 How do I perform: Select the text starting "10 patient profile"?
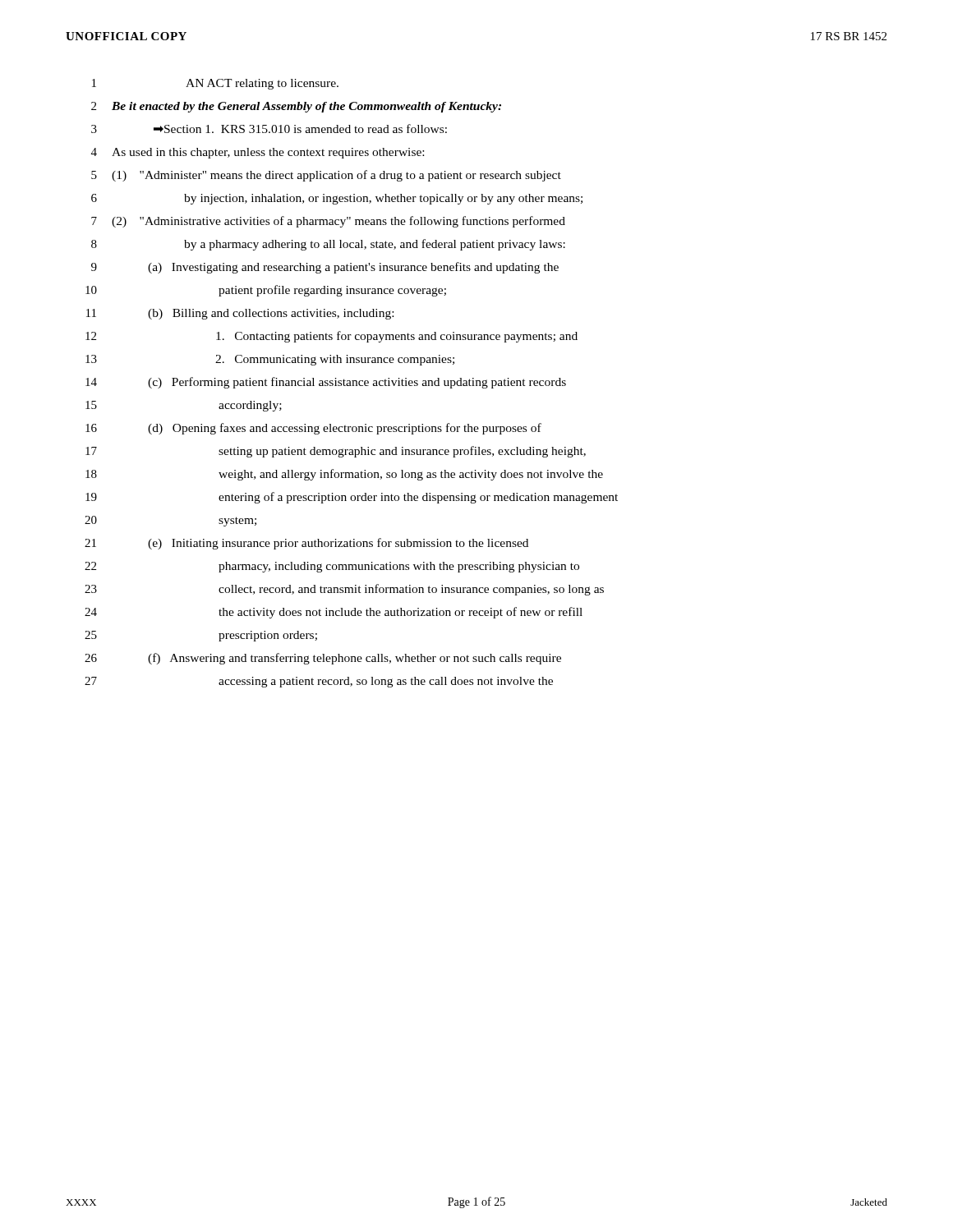[x=266, y=291]
